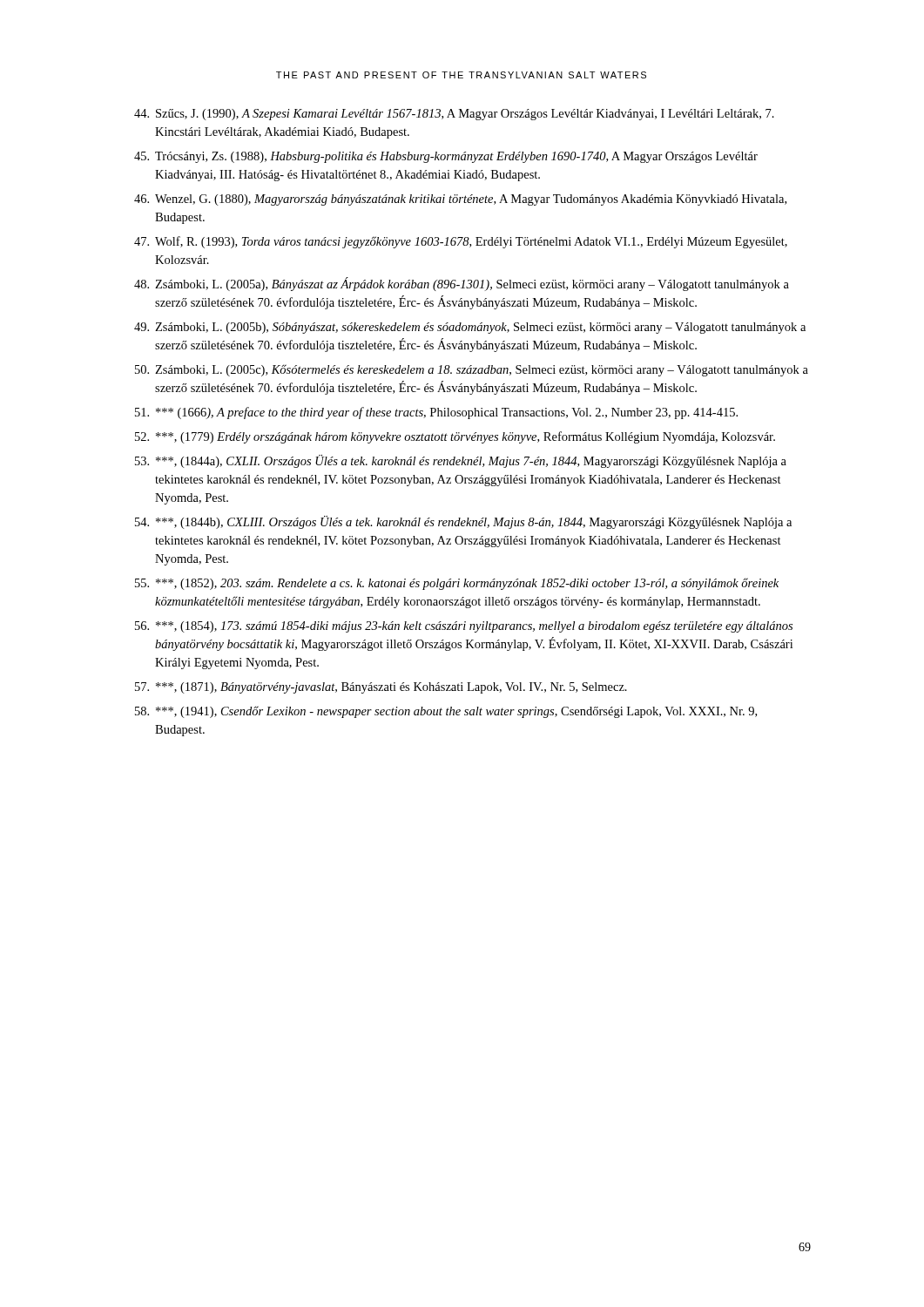This screenshot has height=1307, width=924.
Task: Click on the text block starting "55. ***, (1852),"
Action: [462, 593]
